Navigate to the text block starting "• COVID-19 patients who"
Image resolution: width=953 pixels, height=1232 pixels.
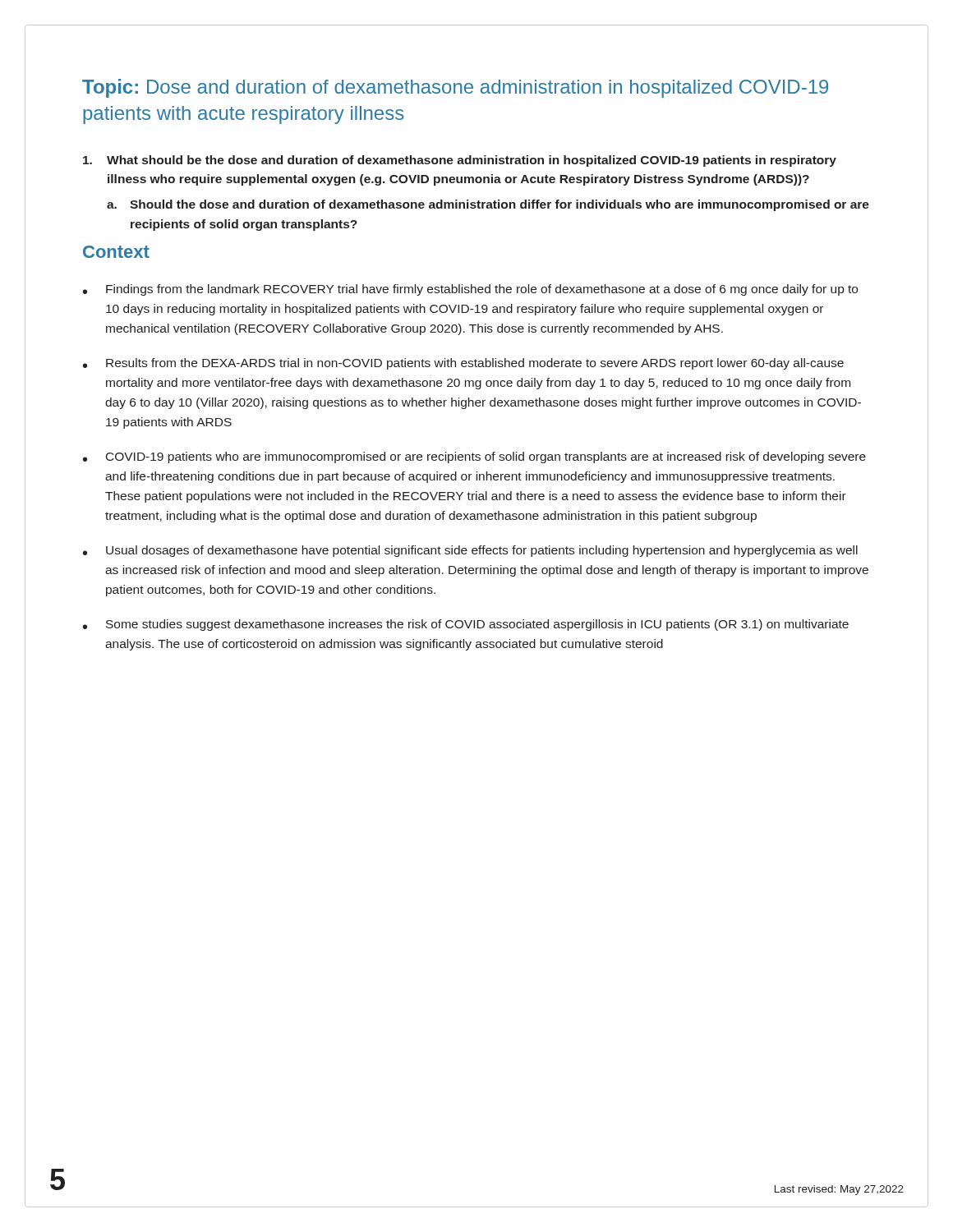pyautogui.click(x=476, y=486)
